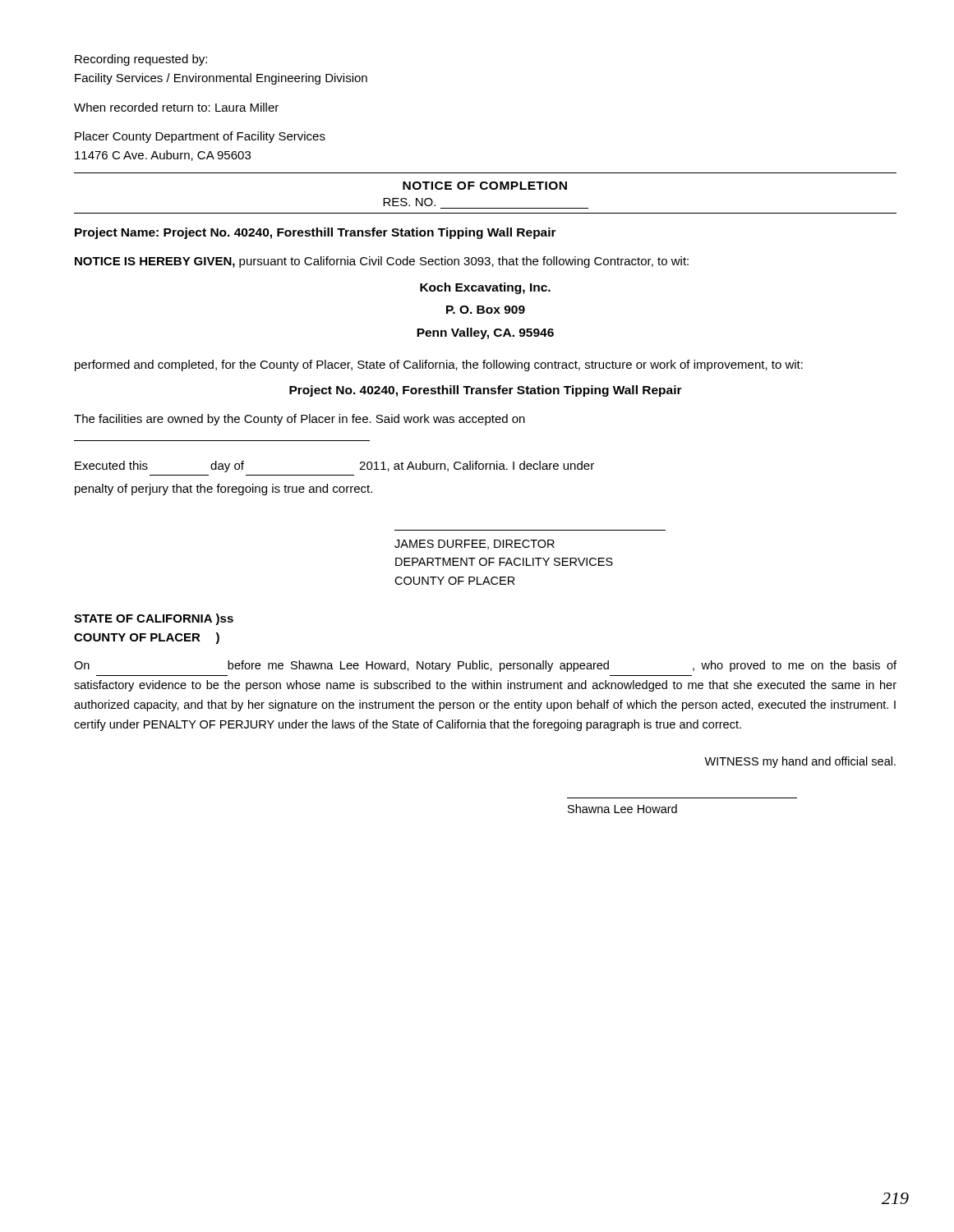Find the text block starting "Project Name: Project No. 40240, Foresthill"
The height and width of the screenshot is (1232, 954).
point(315,232)
